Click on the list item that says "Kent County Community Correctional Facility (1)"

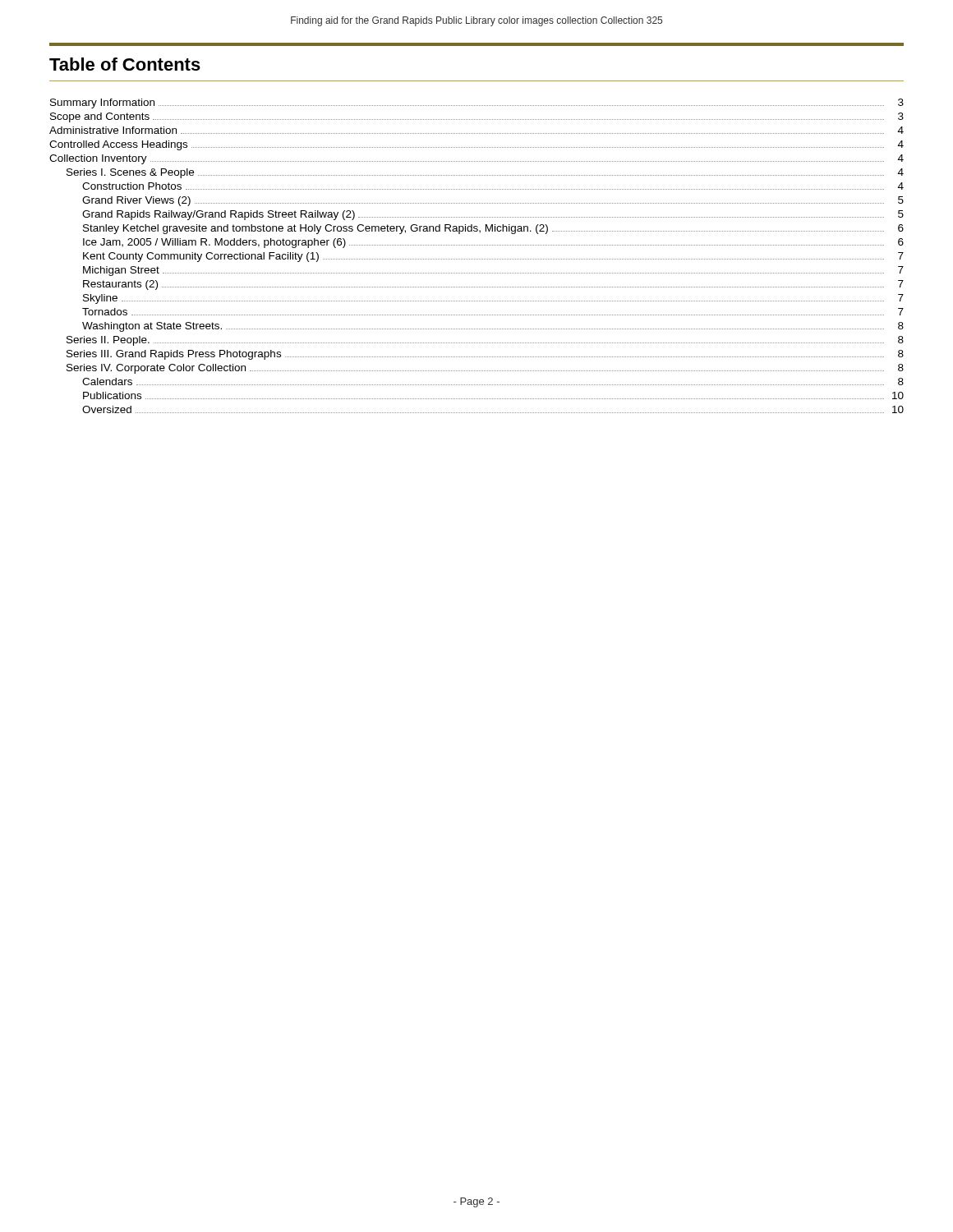[493, 256]
